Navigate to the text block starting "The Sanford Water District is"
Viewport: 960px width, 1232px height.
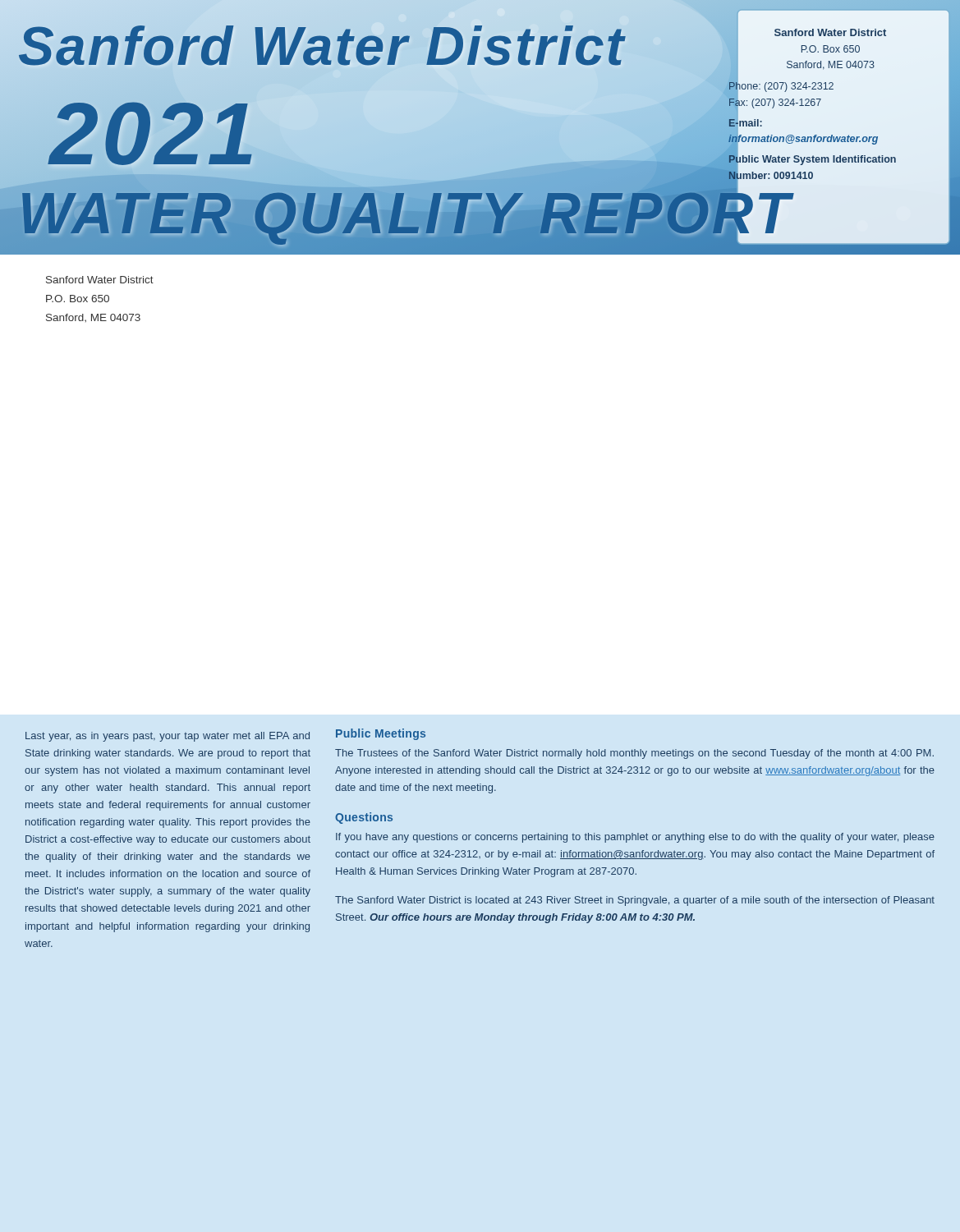click(635, 909)
